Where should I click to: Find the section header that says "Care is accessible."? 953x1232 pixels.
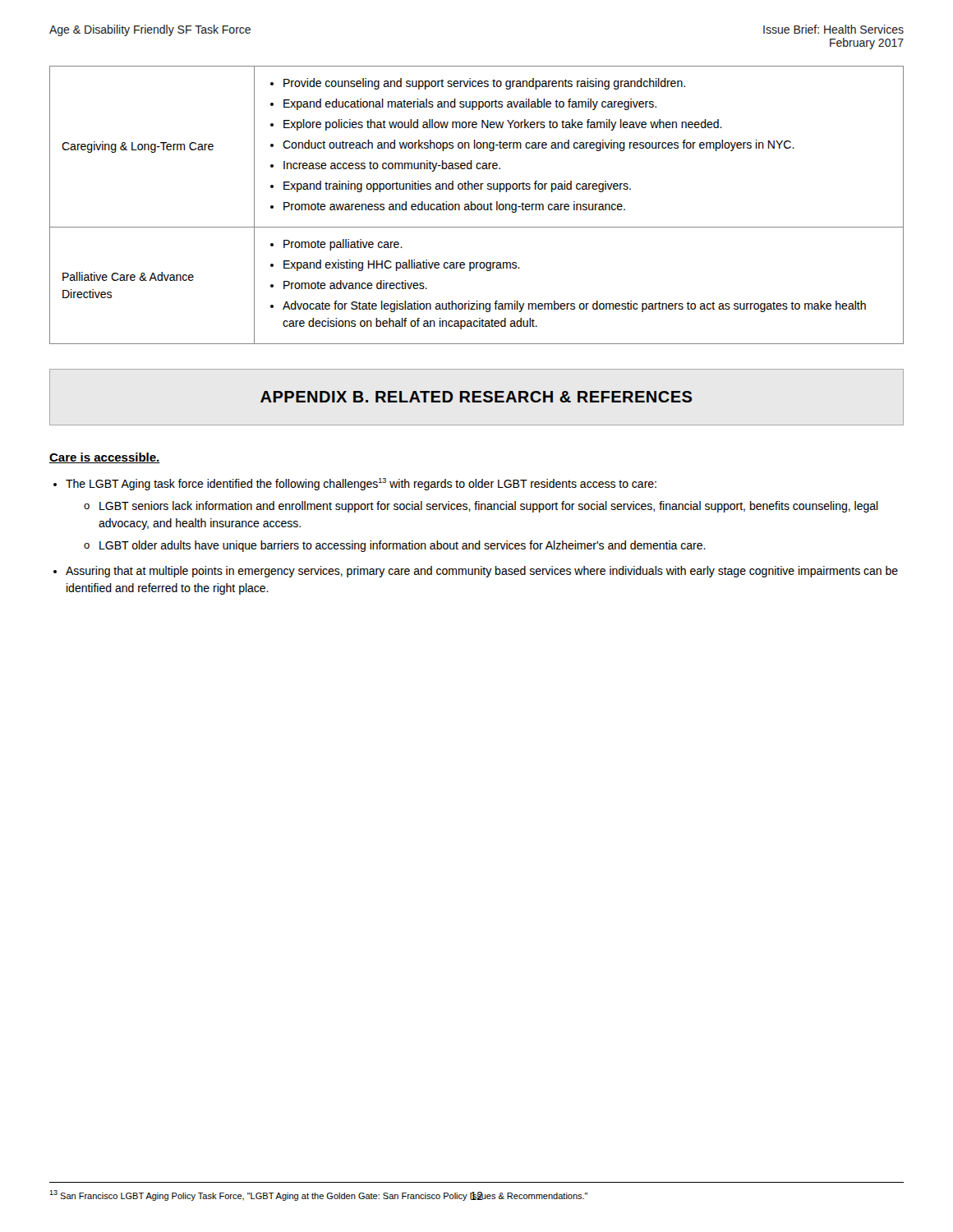[x=105, y=458]
